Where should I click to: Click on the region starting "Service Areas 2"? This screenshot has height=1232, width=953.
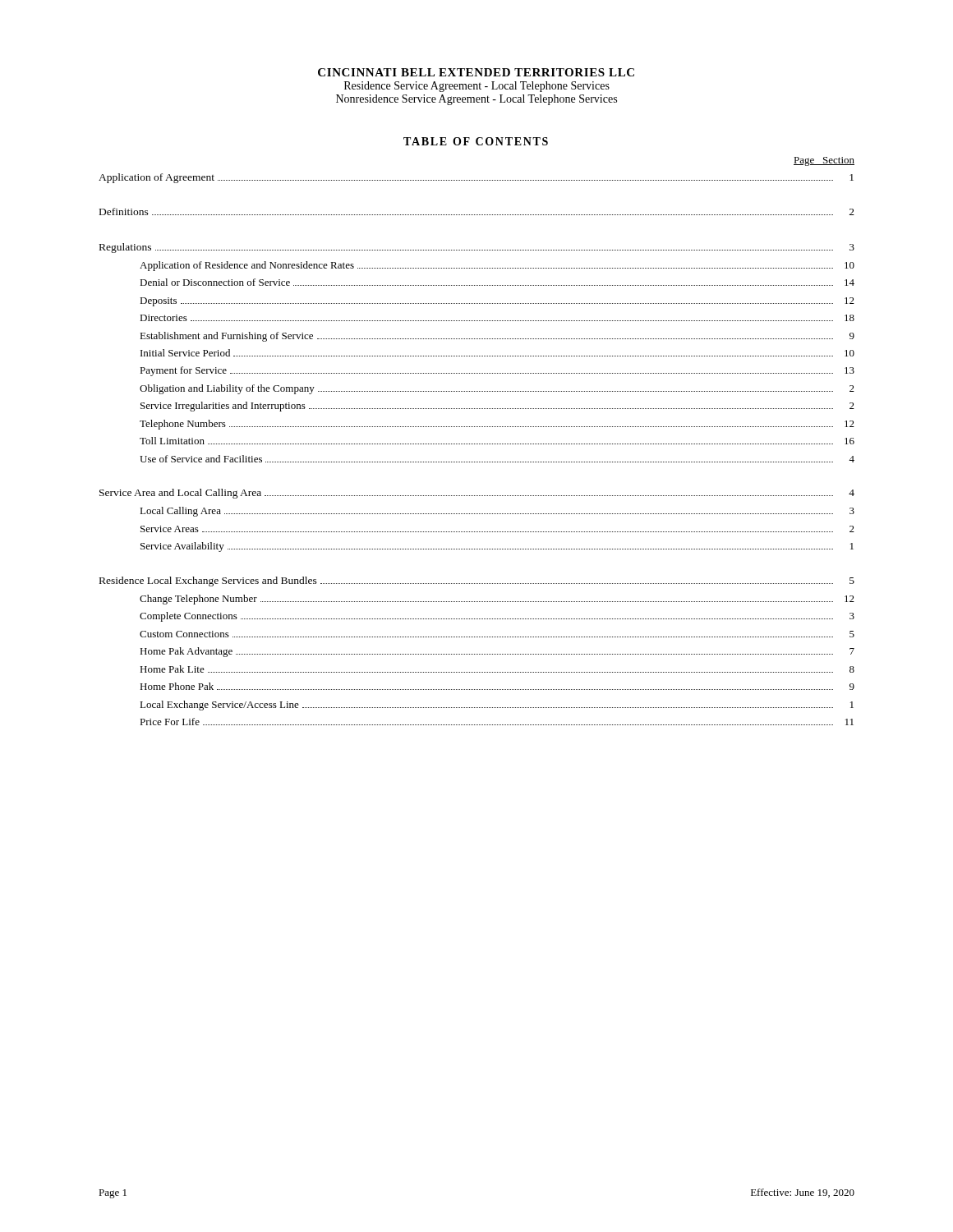[497, 528]
